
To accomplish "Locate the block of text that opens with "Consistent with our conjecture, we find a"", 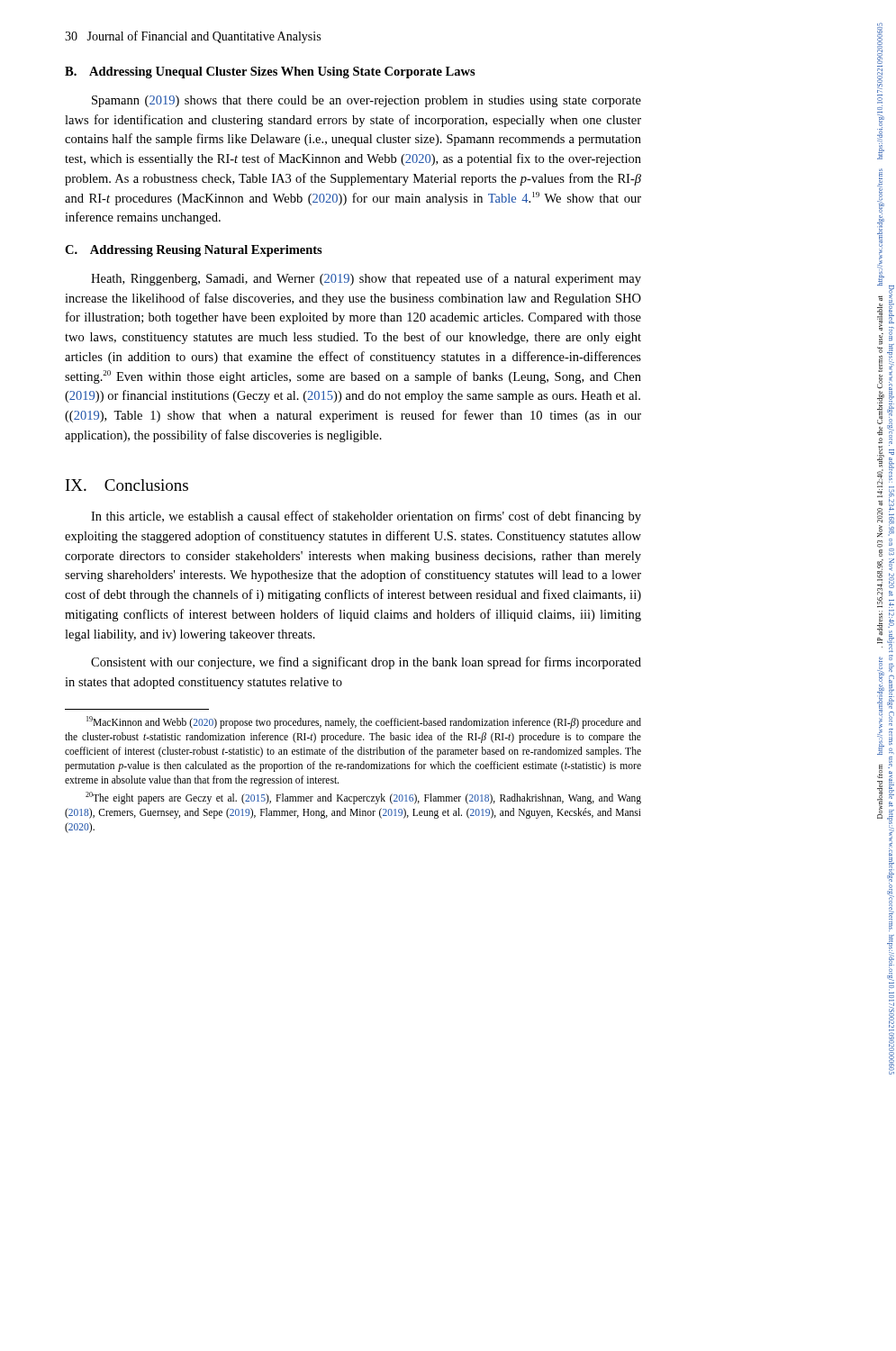I will pos(353,672).
